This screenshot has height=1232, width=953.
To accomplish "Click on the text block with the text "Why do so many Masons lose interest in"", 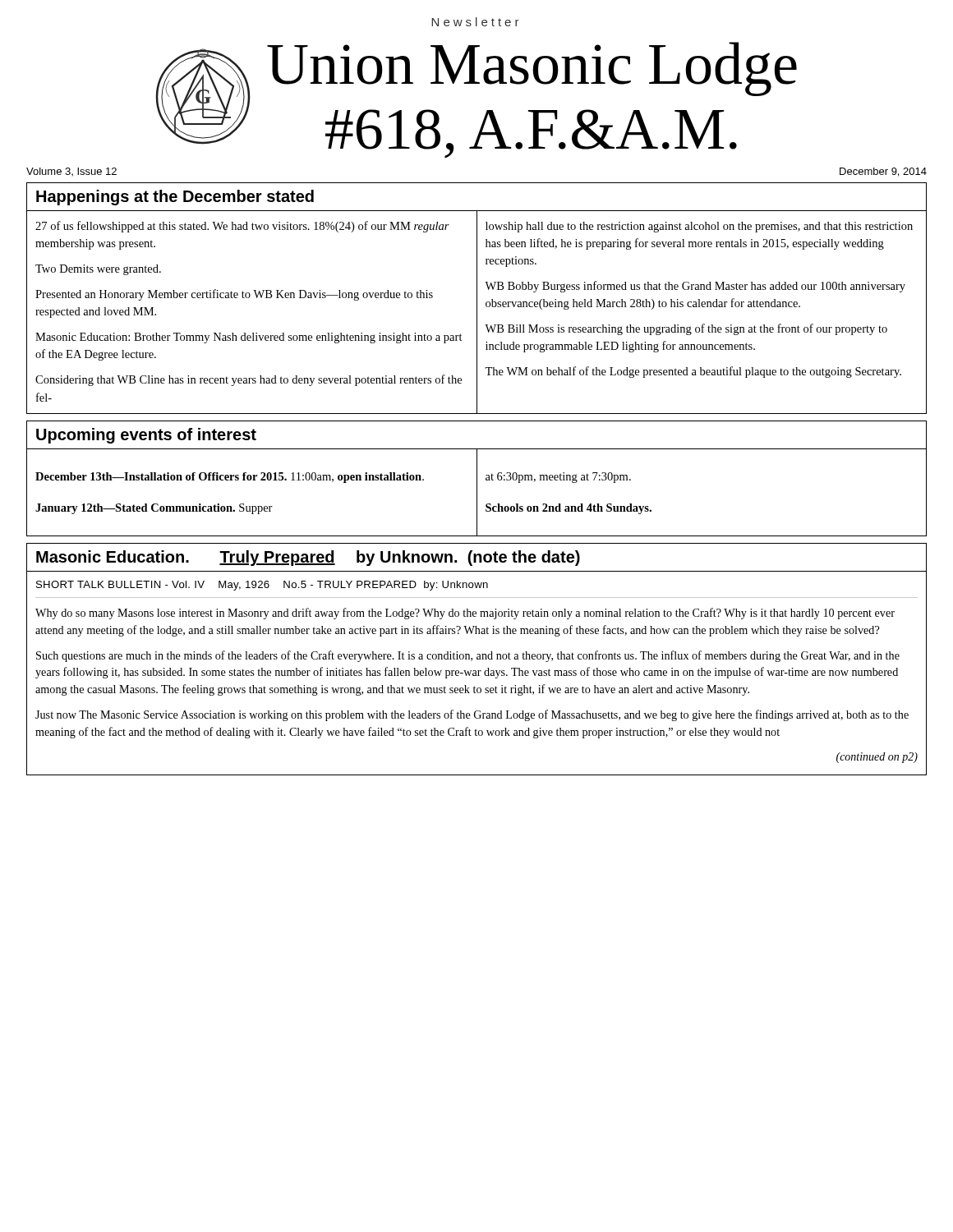I will click(476, 685).
